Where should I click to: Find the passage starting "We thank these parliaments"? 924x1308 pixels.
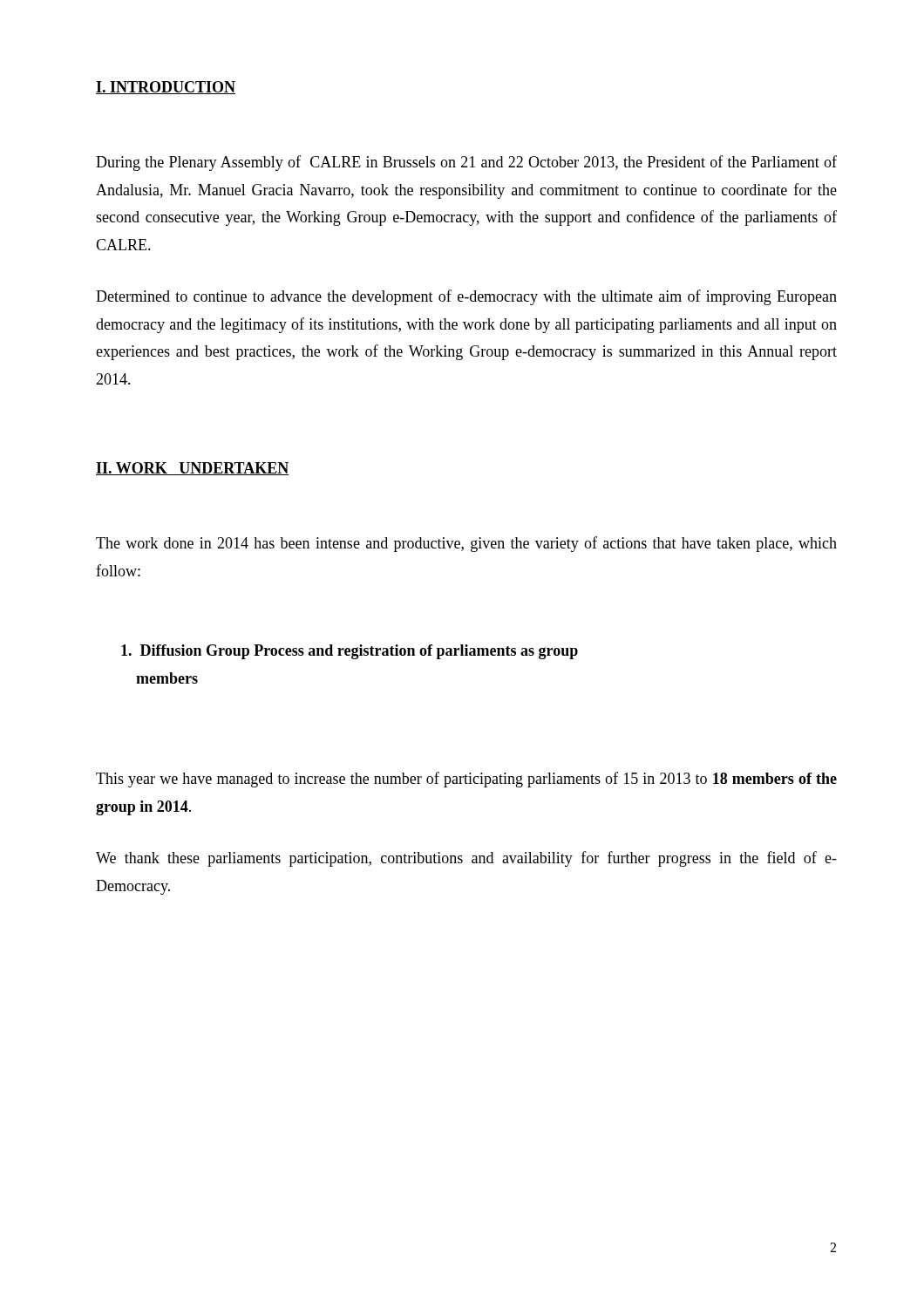point(466,872)
